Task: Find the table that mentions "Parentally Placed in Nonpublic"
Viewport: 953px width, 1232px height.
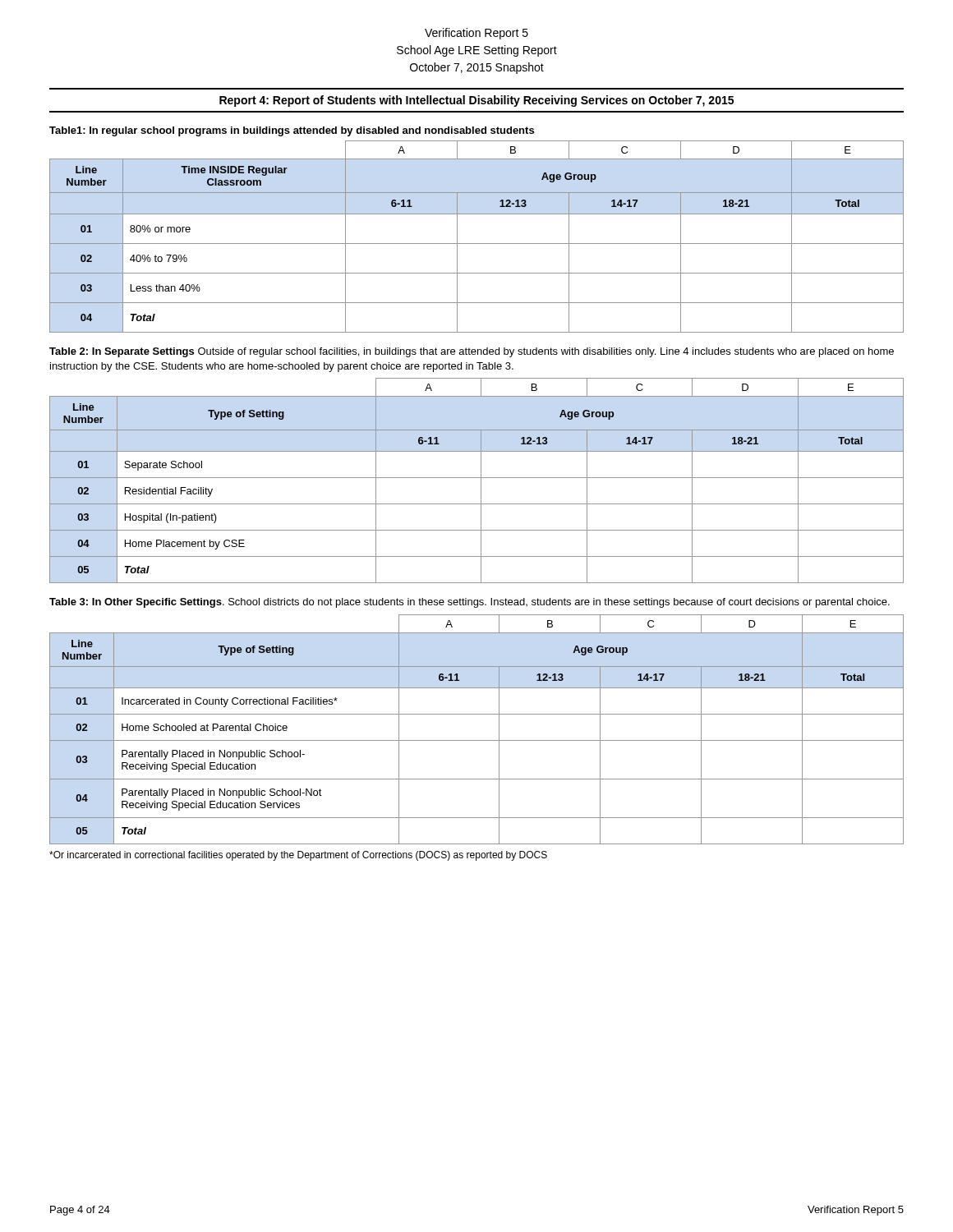Action: coord(476,729)
